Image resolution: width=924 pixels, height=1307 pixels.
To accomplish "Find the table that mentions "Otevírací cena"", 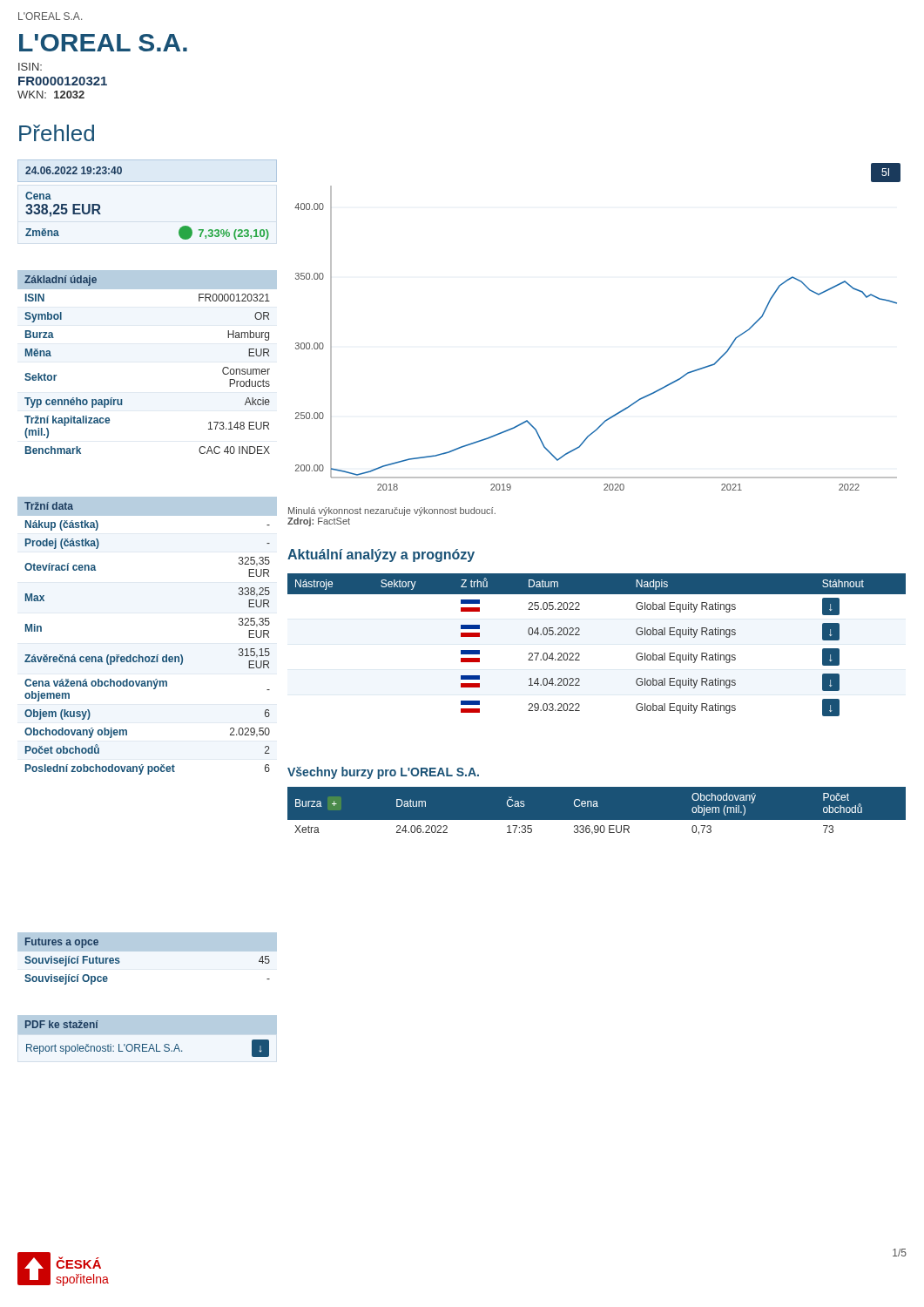I will (147, 637).
